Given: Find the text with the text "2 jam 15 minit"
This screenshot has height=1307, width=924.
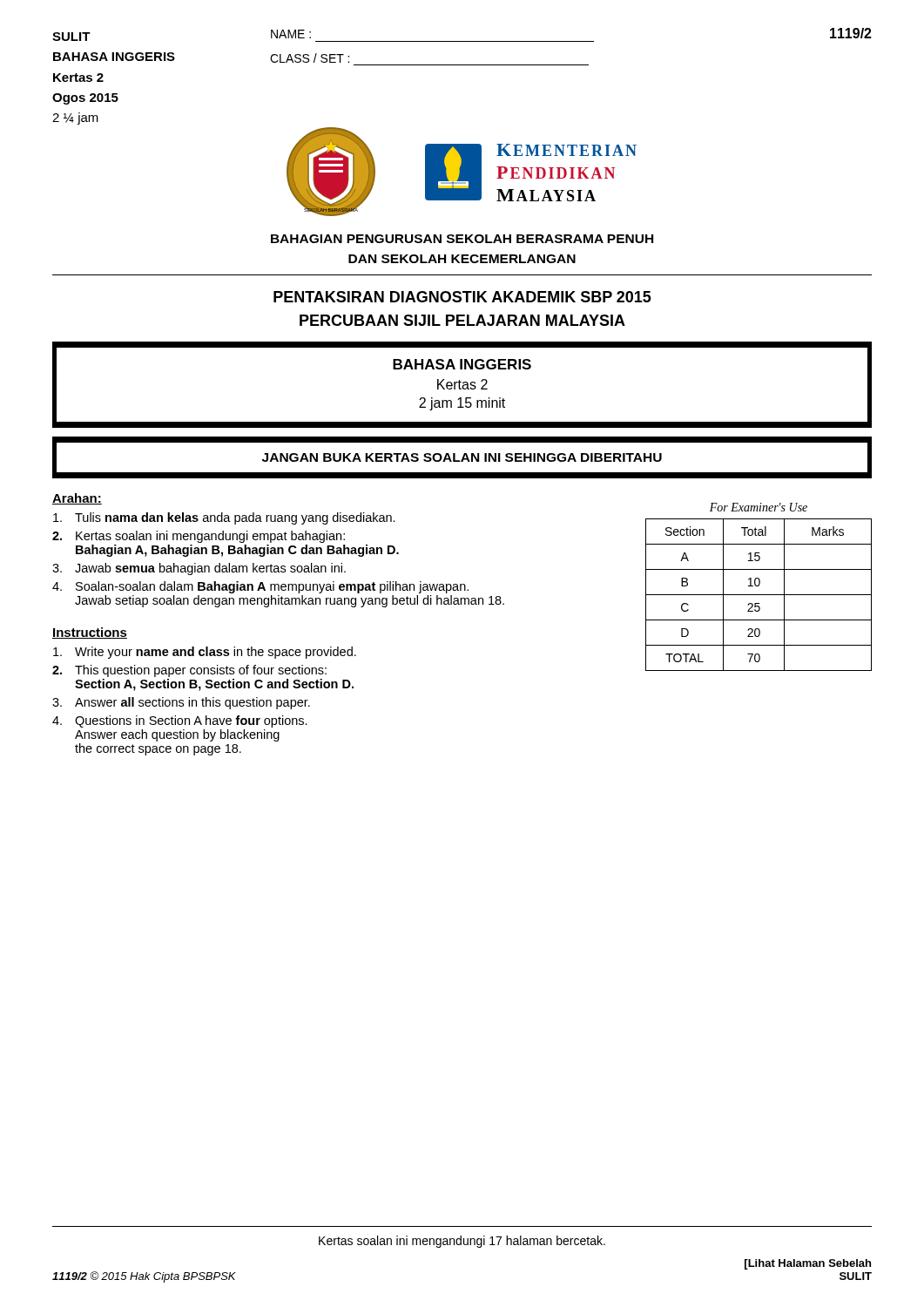Looking at the screenshot, I should [x=462, y=403].
